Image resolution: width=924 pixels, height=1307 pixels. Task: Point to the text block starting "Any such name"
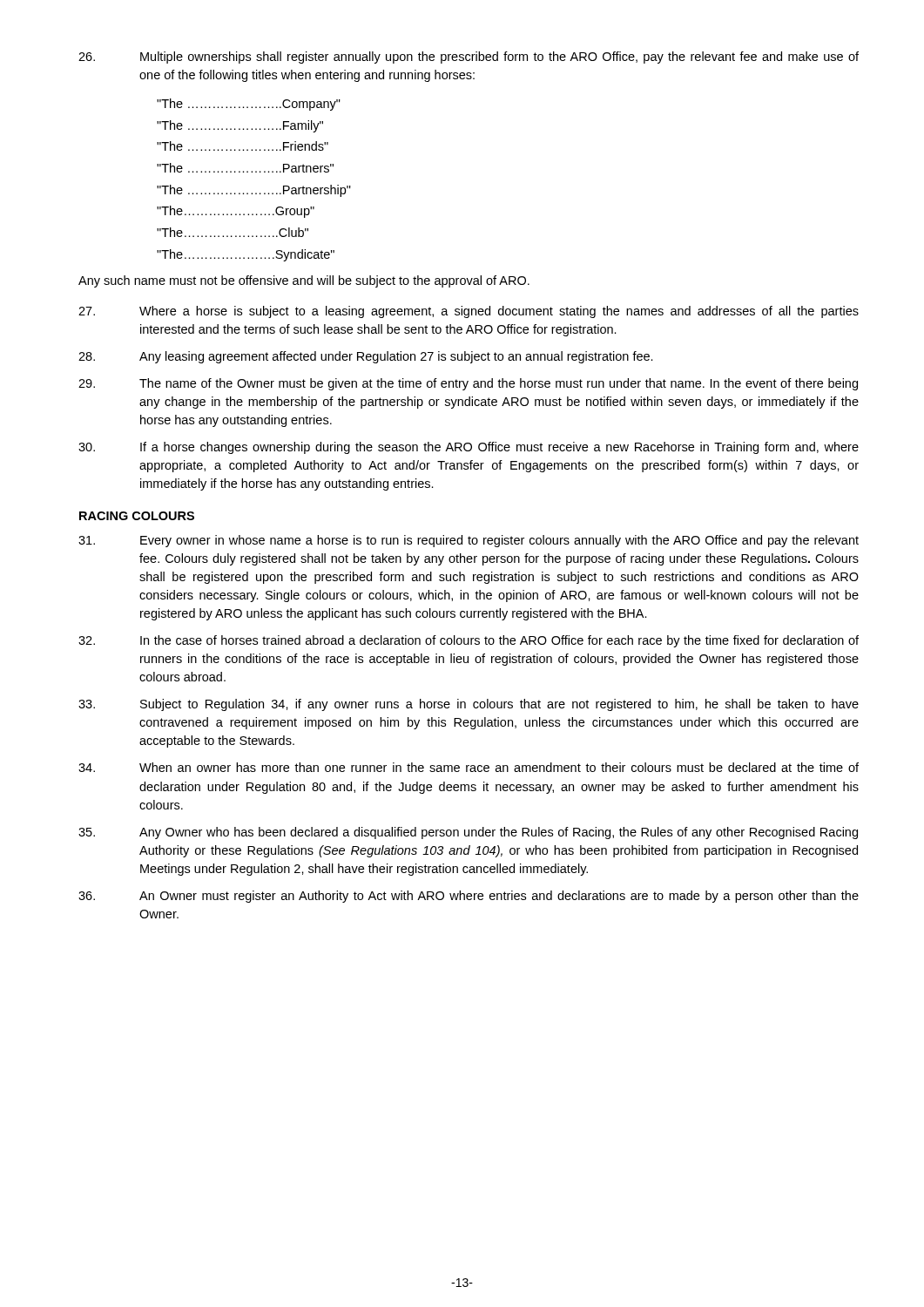(x=304, y=281)
